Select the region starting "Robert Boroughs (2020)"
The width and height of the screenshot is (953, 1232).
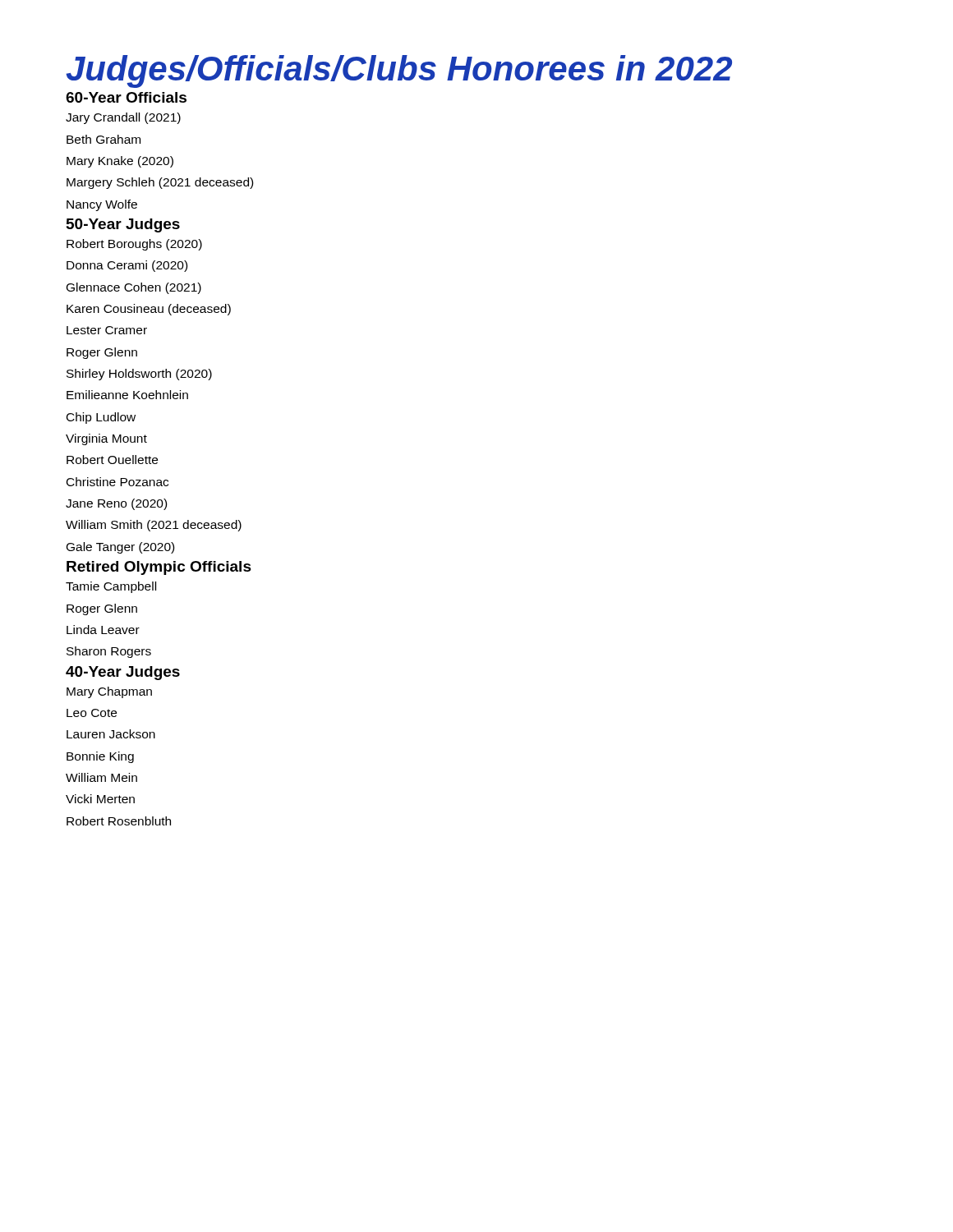134,244
